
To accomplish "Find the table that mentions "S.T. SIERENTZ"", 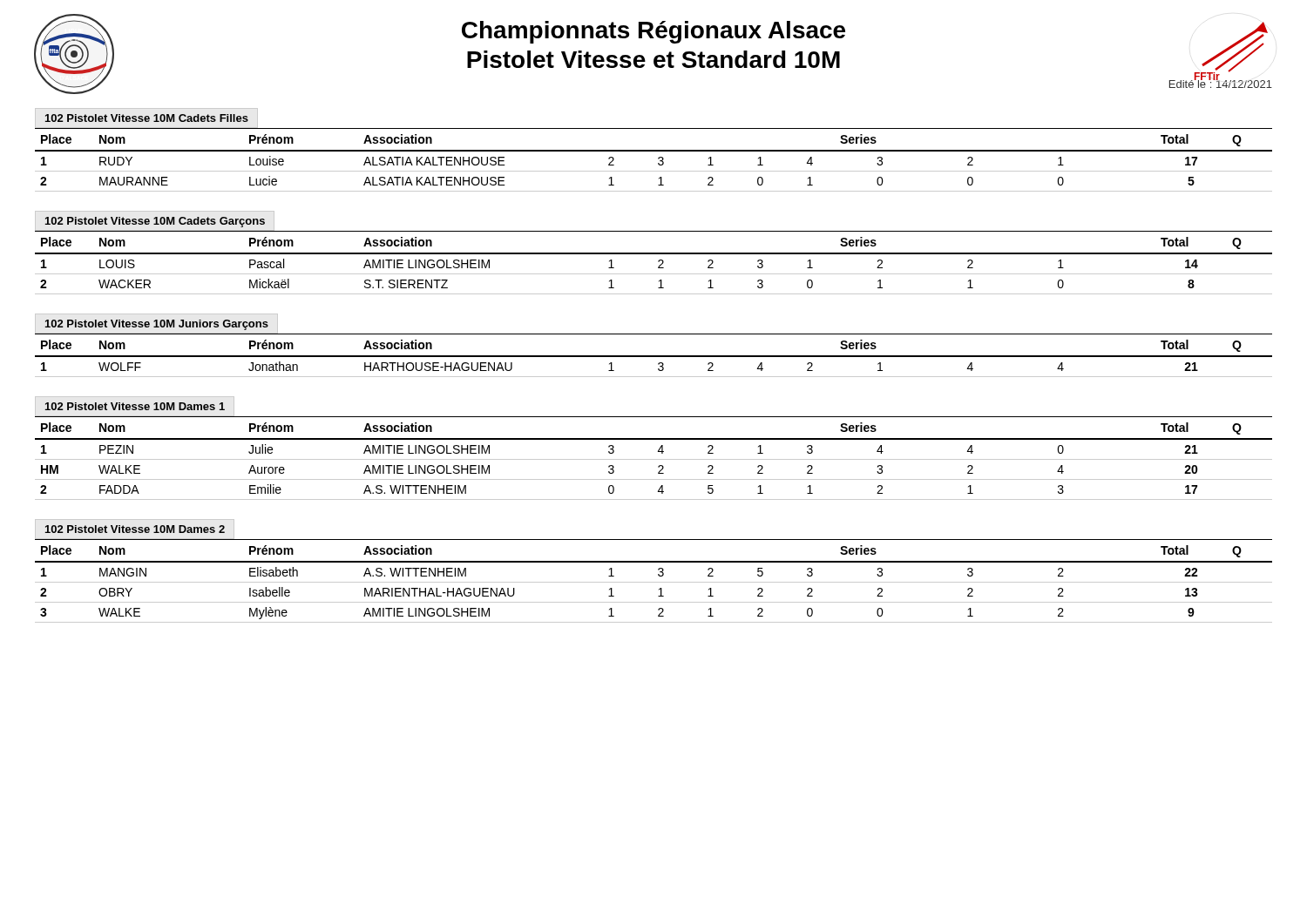I will pos(654,263).
